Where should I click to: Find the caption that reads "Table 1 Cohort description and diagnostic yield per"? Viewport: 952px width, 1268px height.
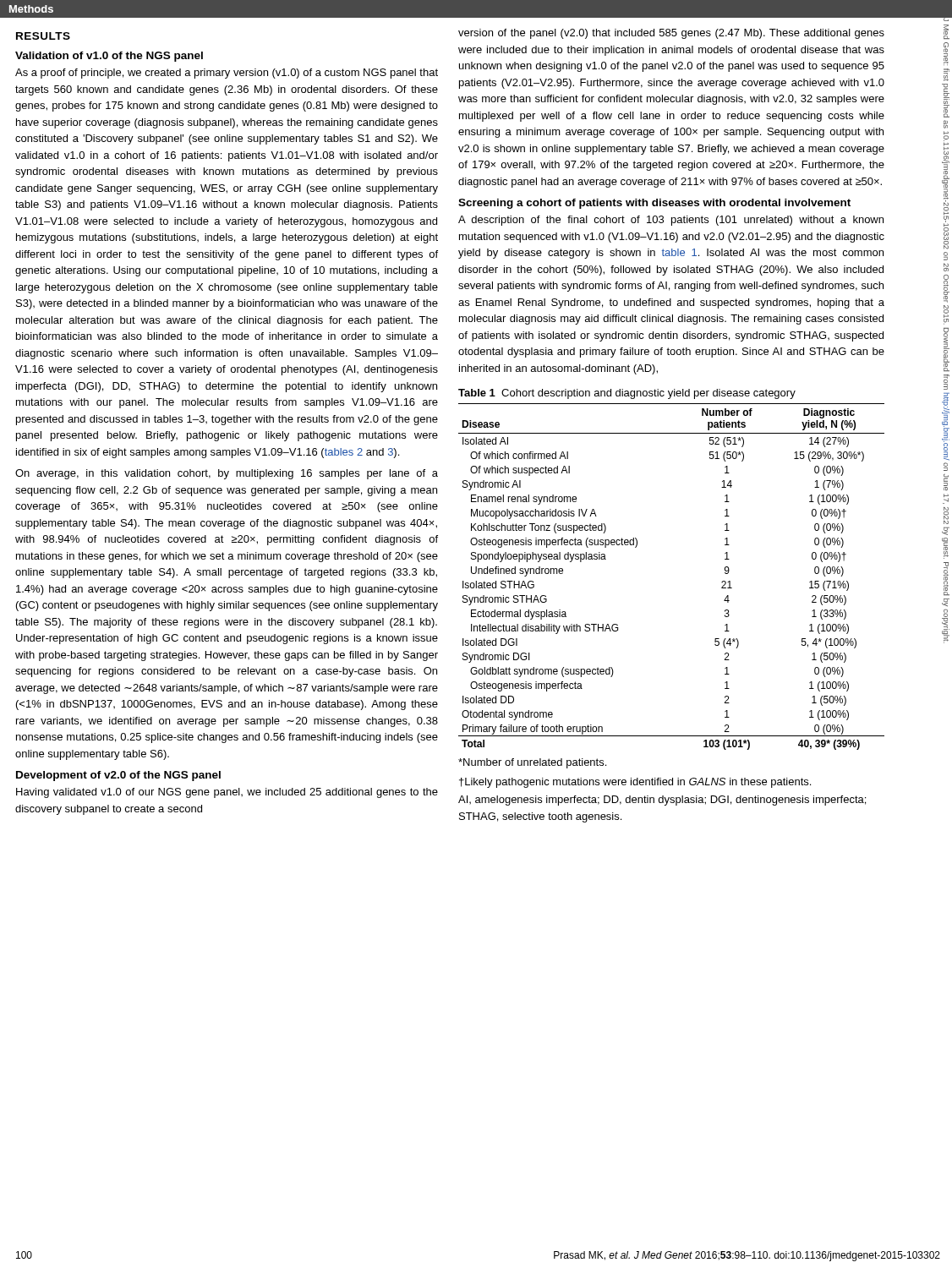[x=627, y=393]
